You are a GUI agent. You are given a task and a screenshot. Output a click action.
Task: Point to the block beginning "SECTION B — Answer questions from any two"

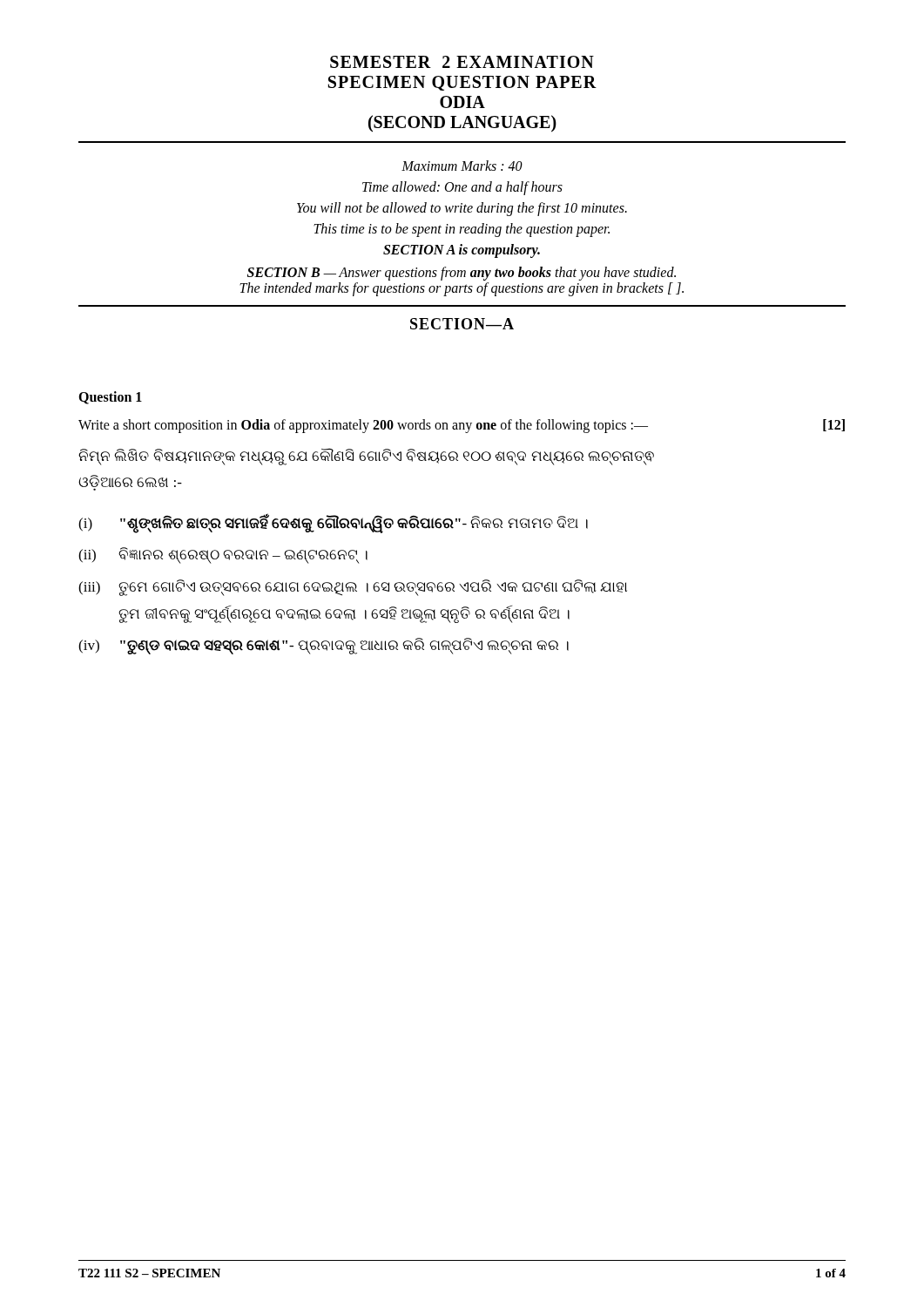pyautogui.click(x=462, y=280)
